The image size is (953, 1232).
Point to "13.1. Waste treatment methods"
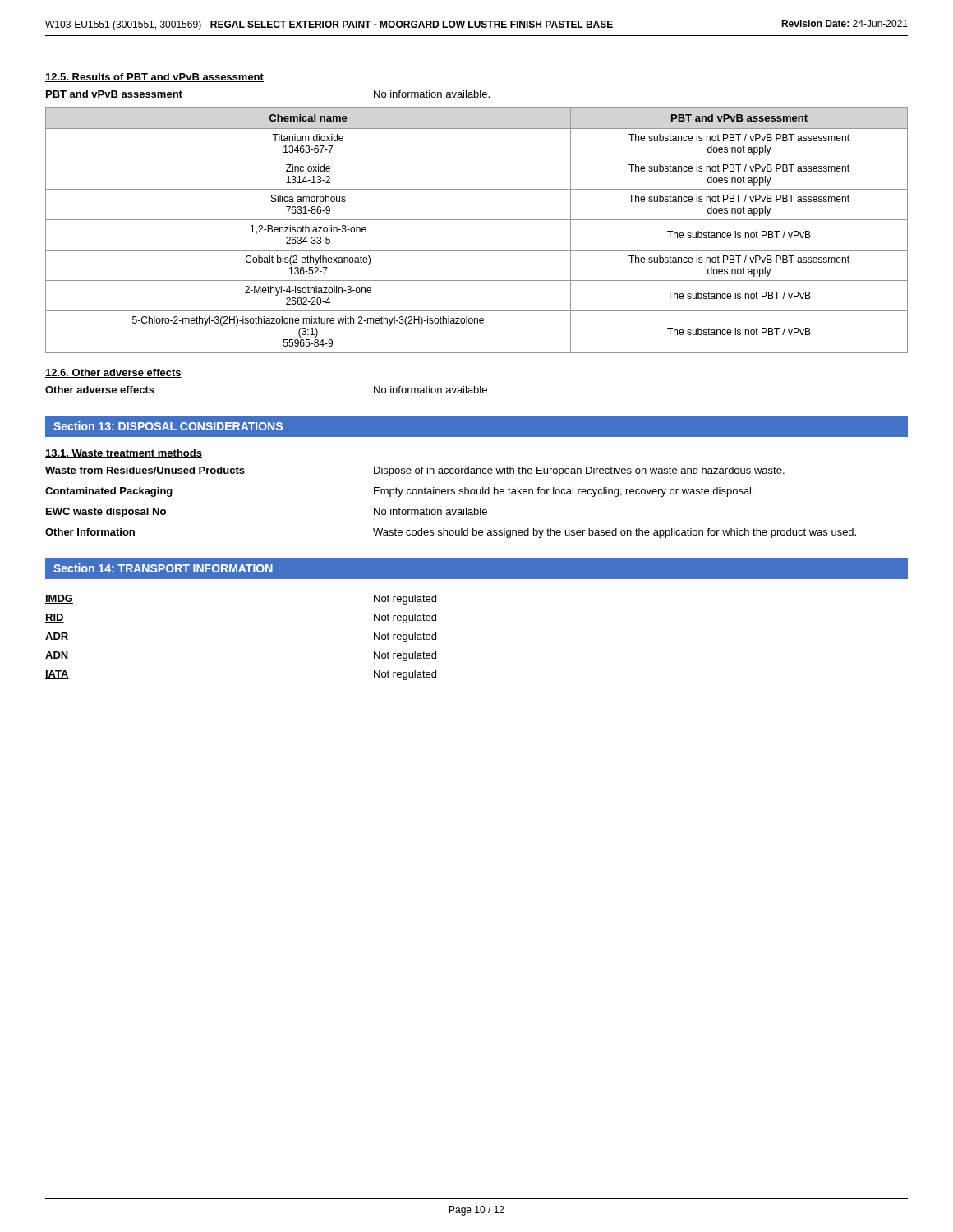tap(124, 453)
